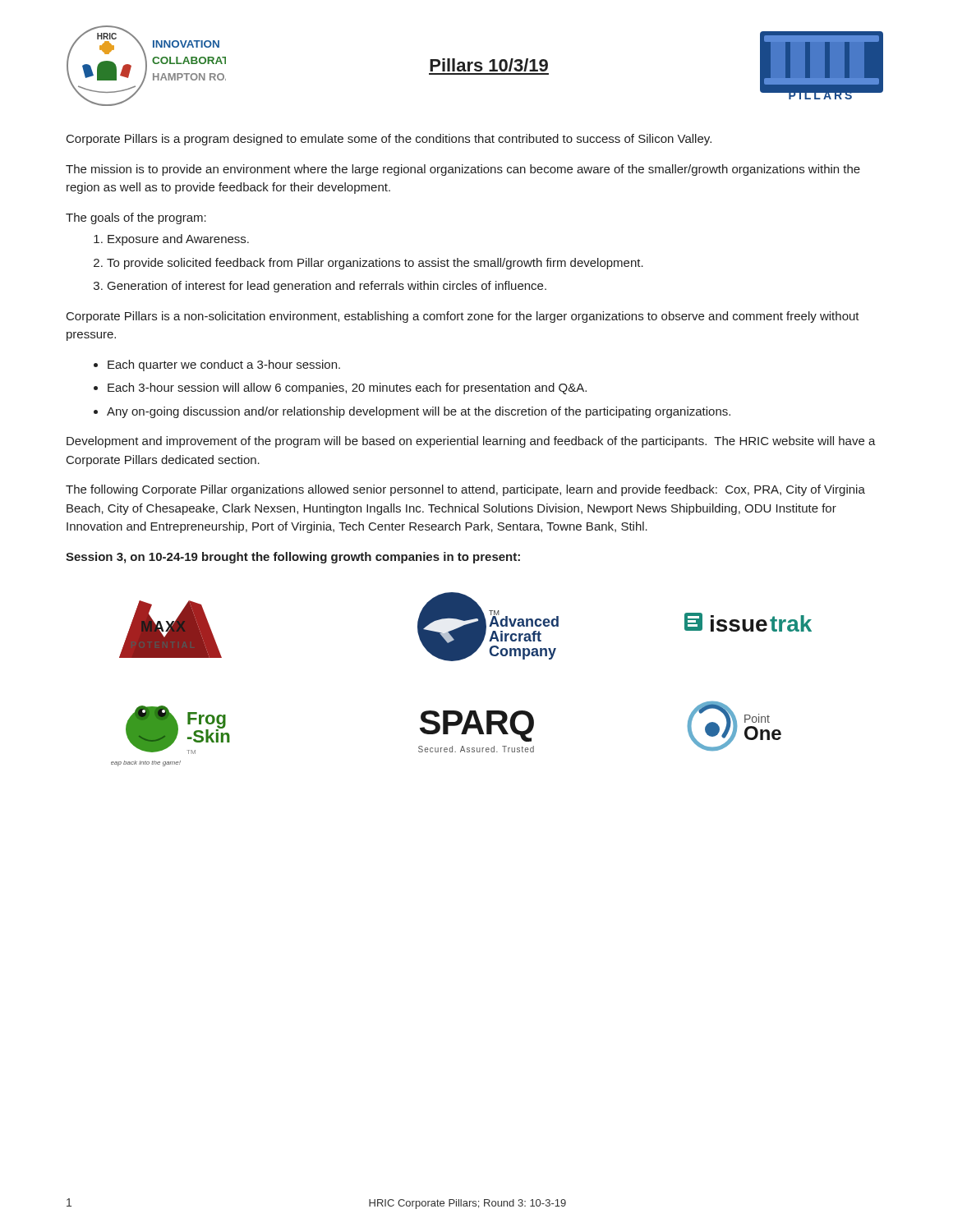Find the block on this page that starts "The following Corporate Pillar"
953x1232 pixels.
coord(476,508)
